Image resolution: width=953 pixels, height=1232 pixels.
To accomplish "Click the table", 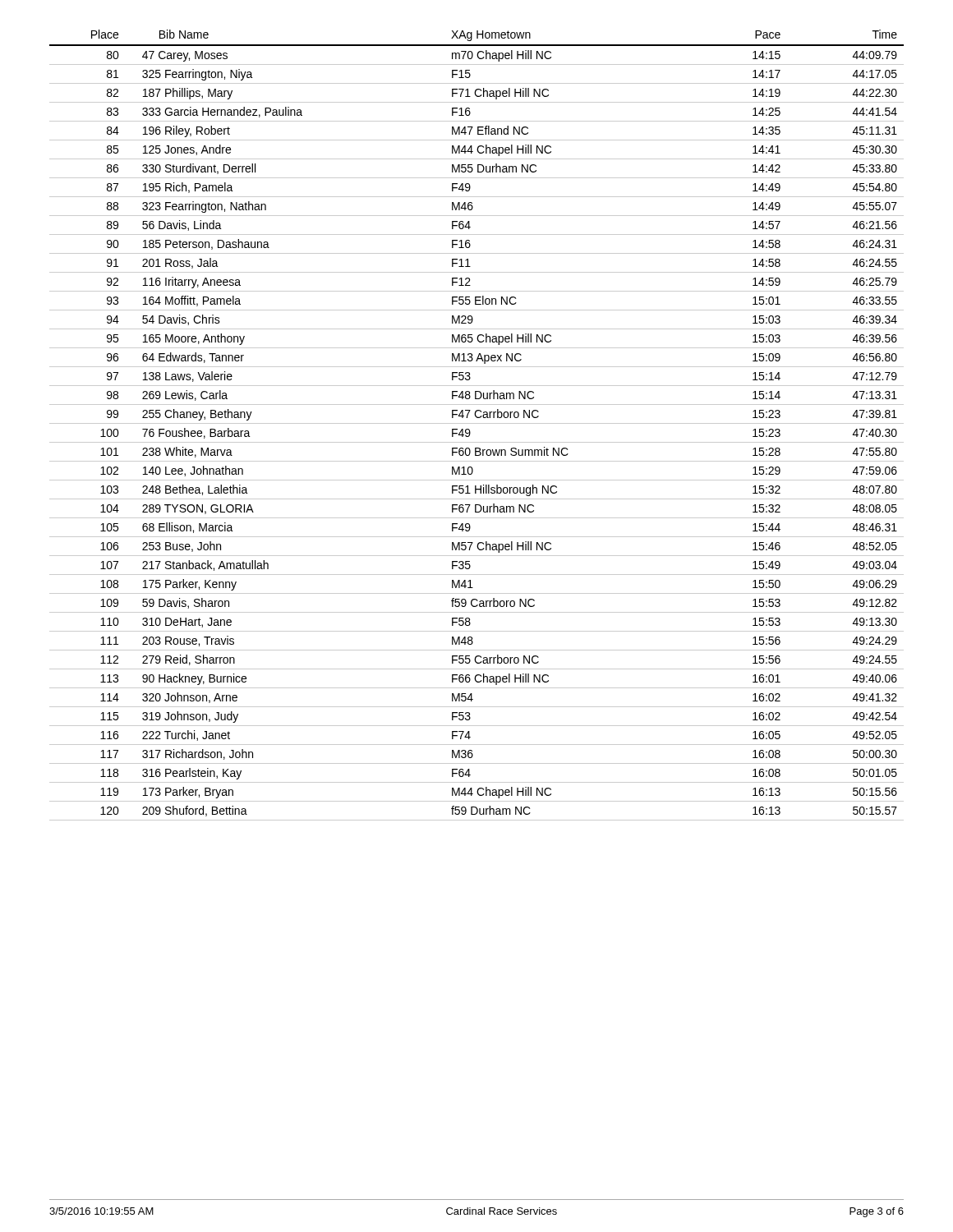I will (476, 423).
